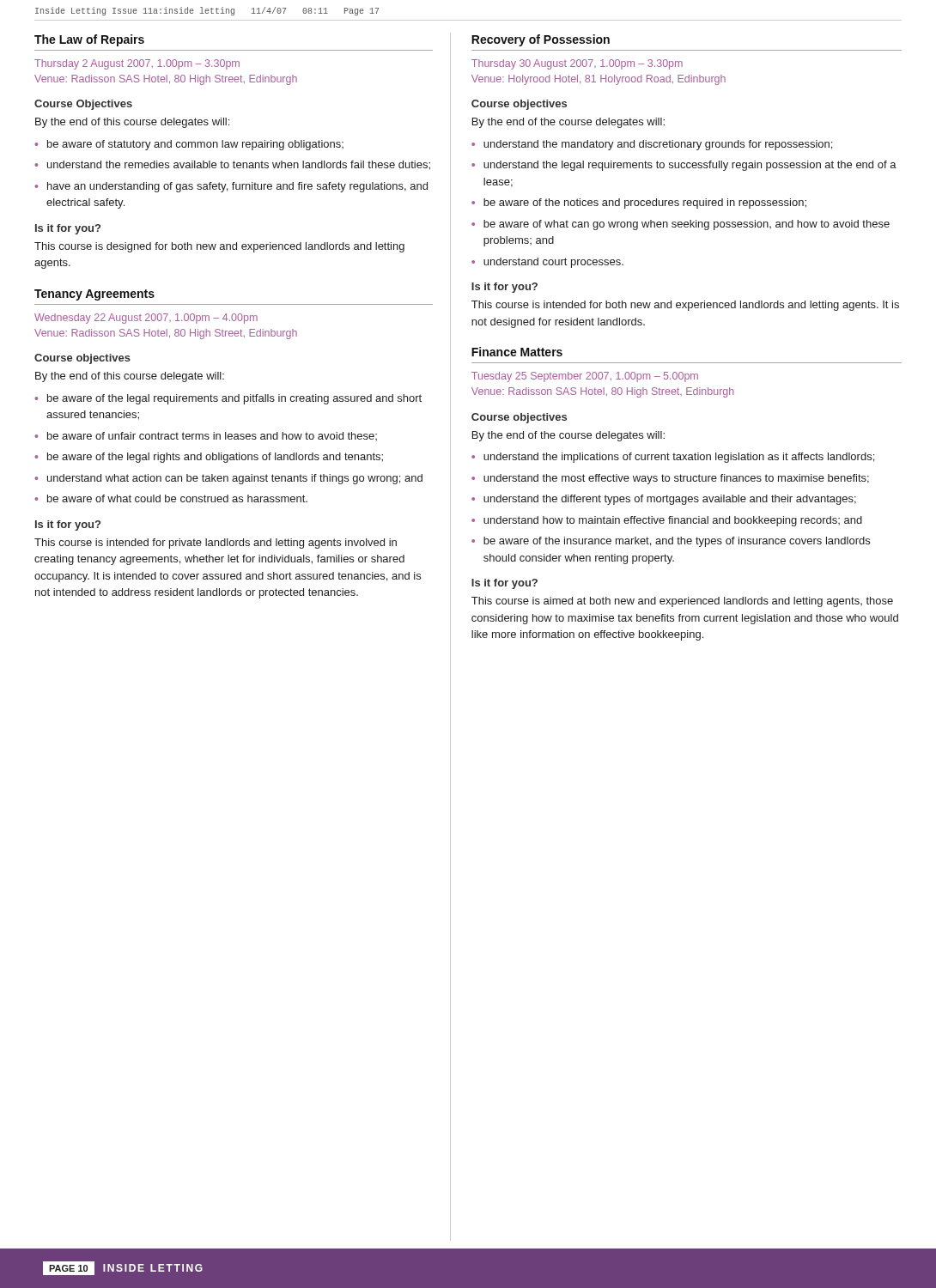The height and width of the screenshot is (1288, 936).
Task: Click on the text starting "understand how to maintain effective financial and bookkeeping"
Action: tap(673, 519)
